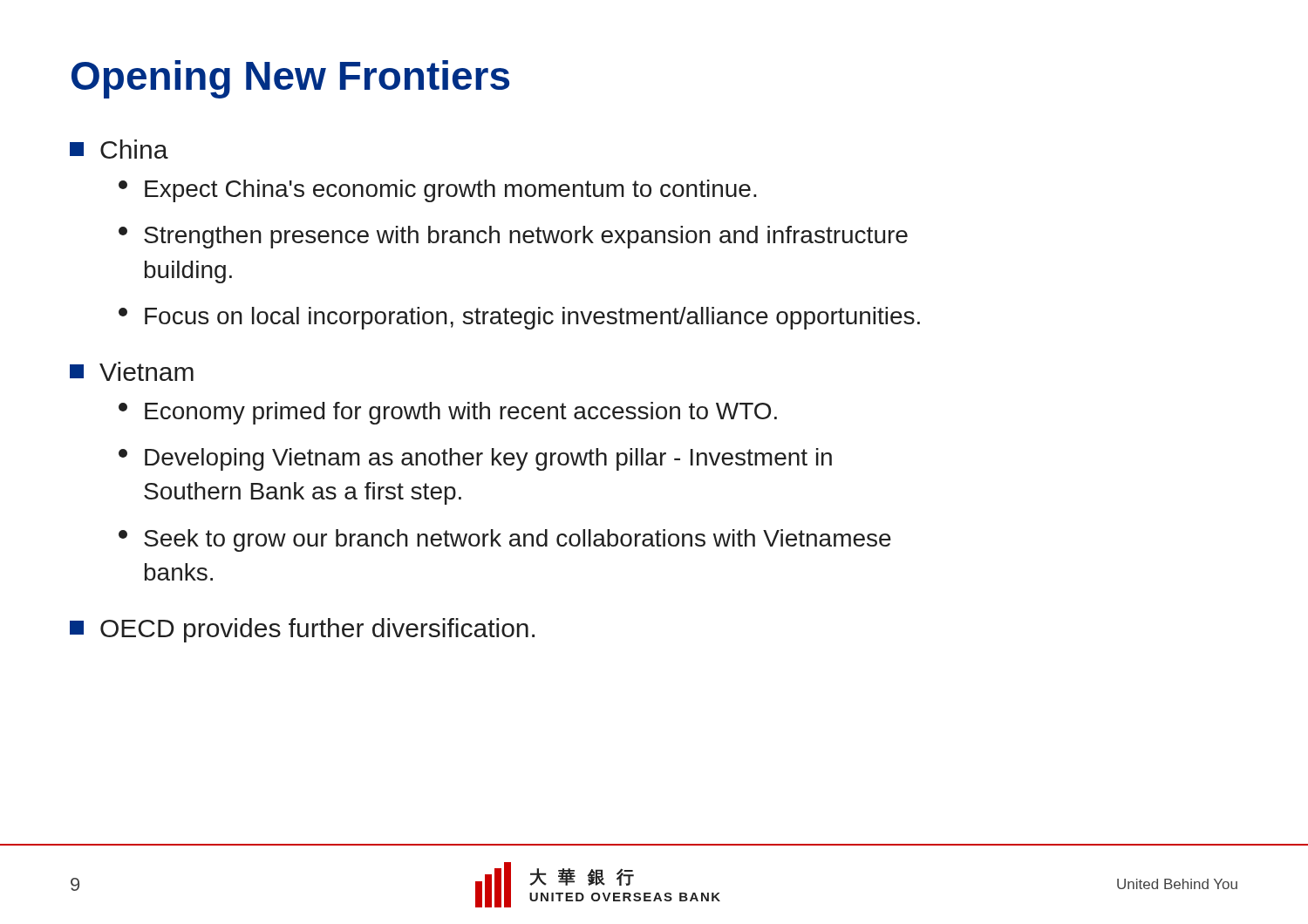Find the list item containing "China Expect China's economic"

(496, 240)
